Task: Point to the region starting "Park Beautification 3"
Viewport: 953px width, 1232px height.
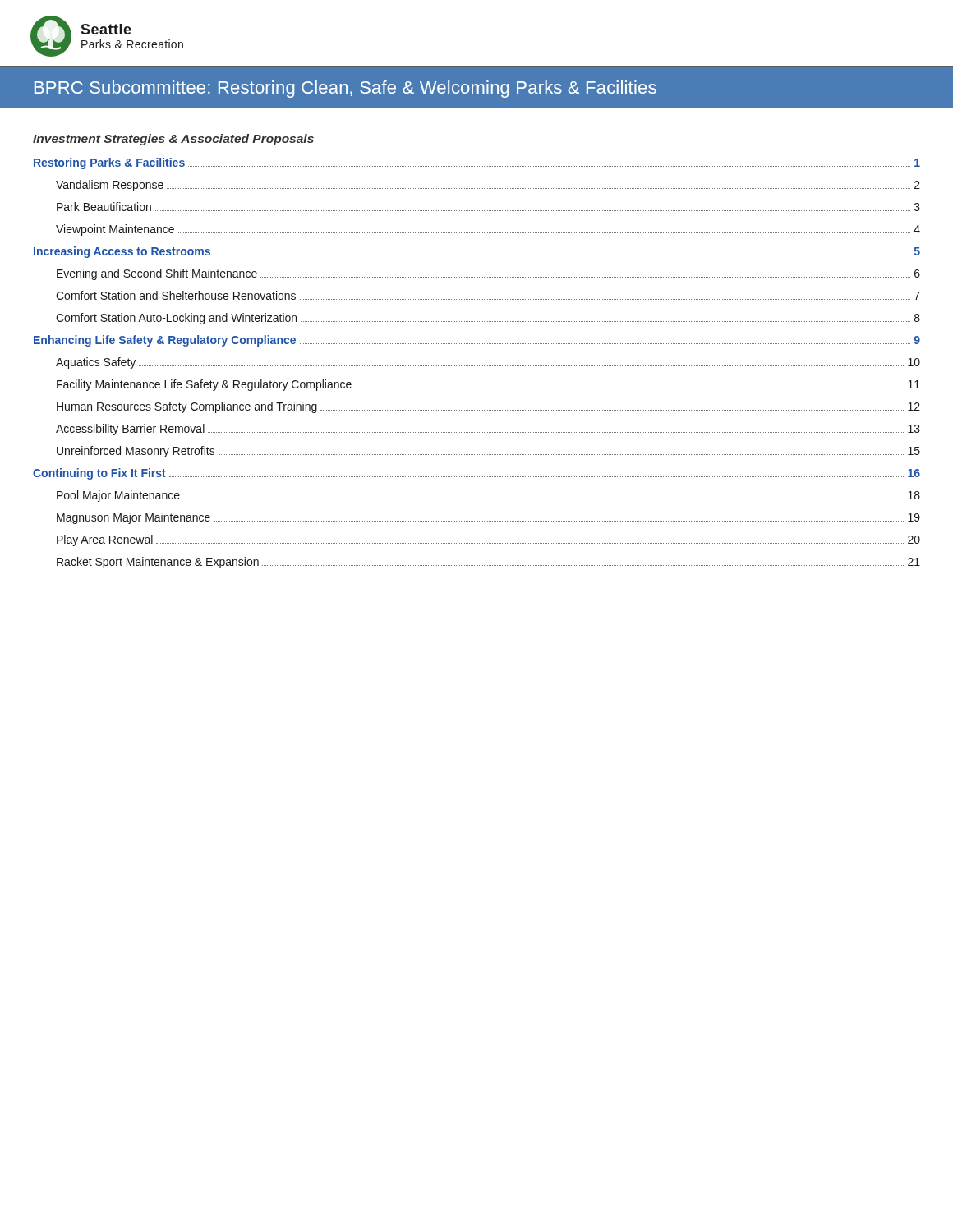Action: click(x=488, y=207)
